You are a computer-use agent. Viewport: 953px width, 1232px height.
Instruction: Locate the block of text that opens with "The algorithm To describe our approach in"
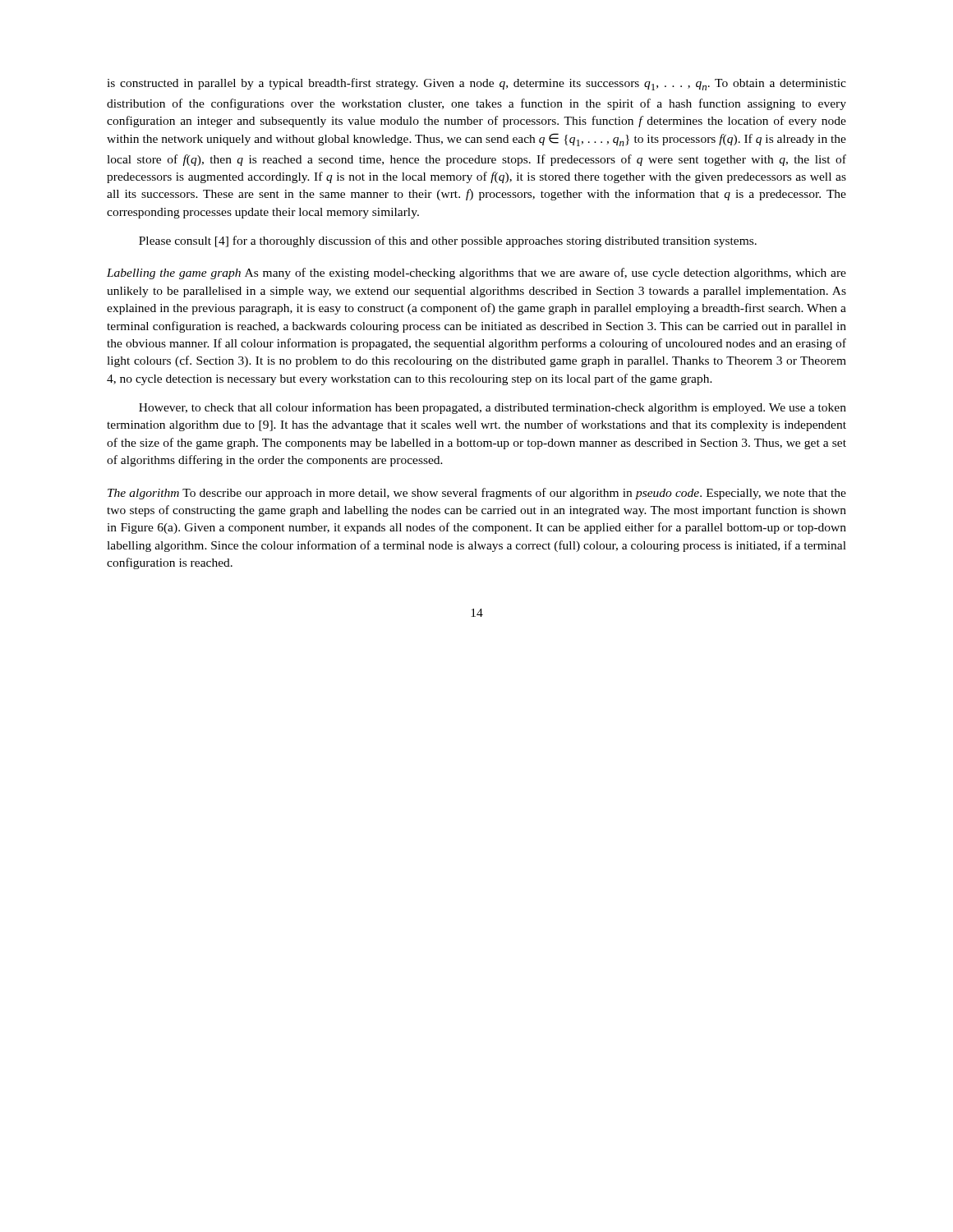[476, 527]
